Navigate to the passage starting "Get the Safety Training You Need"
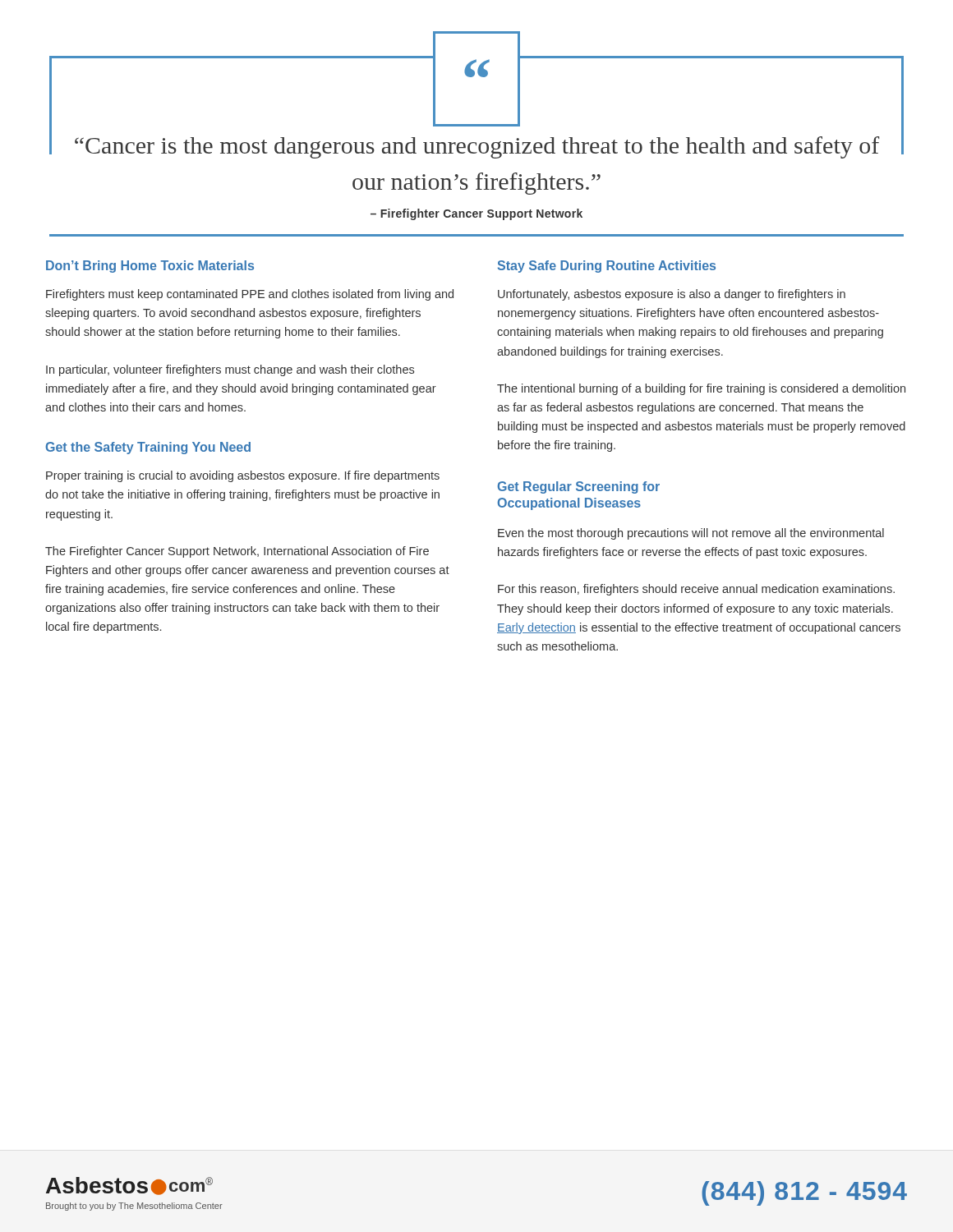Viewport: 953px width, 1232px height. [148, 447]
